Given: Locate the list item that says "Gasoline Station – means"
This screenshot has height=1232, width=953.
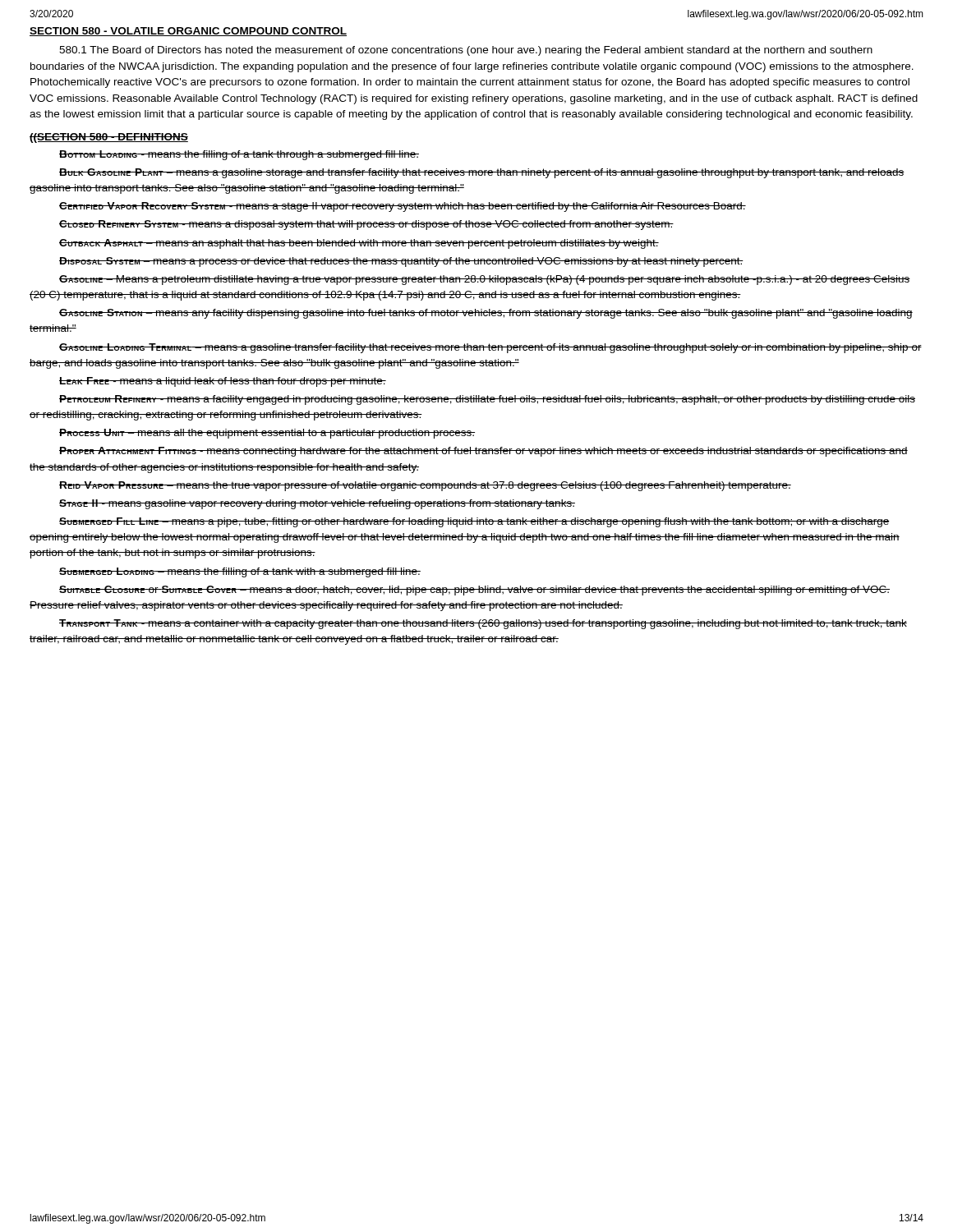Looking at the screenshot, I should click(471, 321).
